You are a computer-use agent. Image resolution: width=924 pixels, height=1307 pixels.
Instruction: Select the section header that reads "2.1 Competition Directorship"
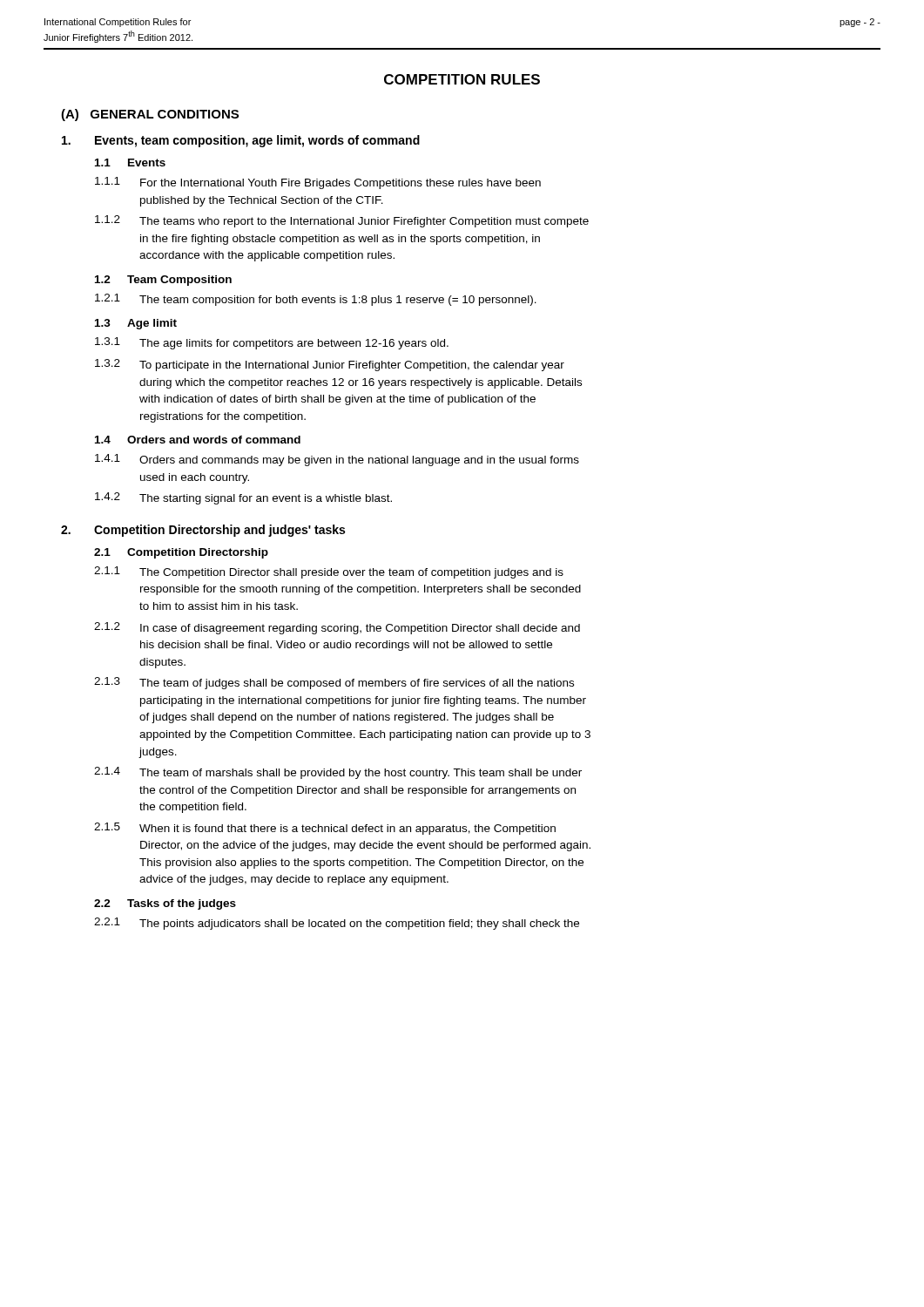(x=181, y=552)
